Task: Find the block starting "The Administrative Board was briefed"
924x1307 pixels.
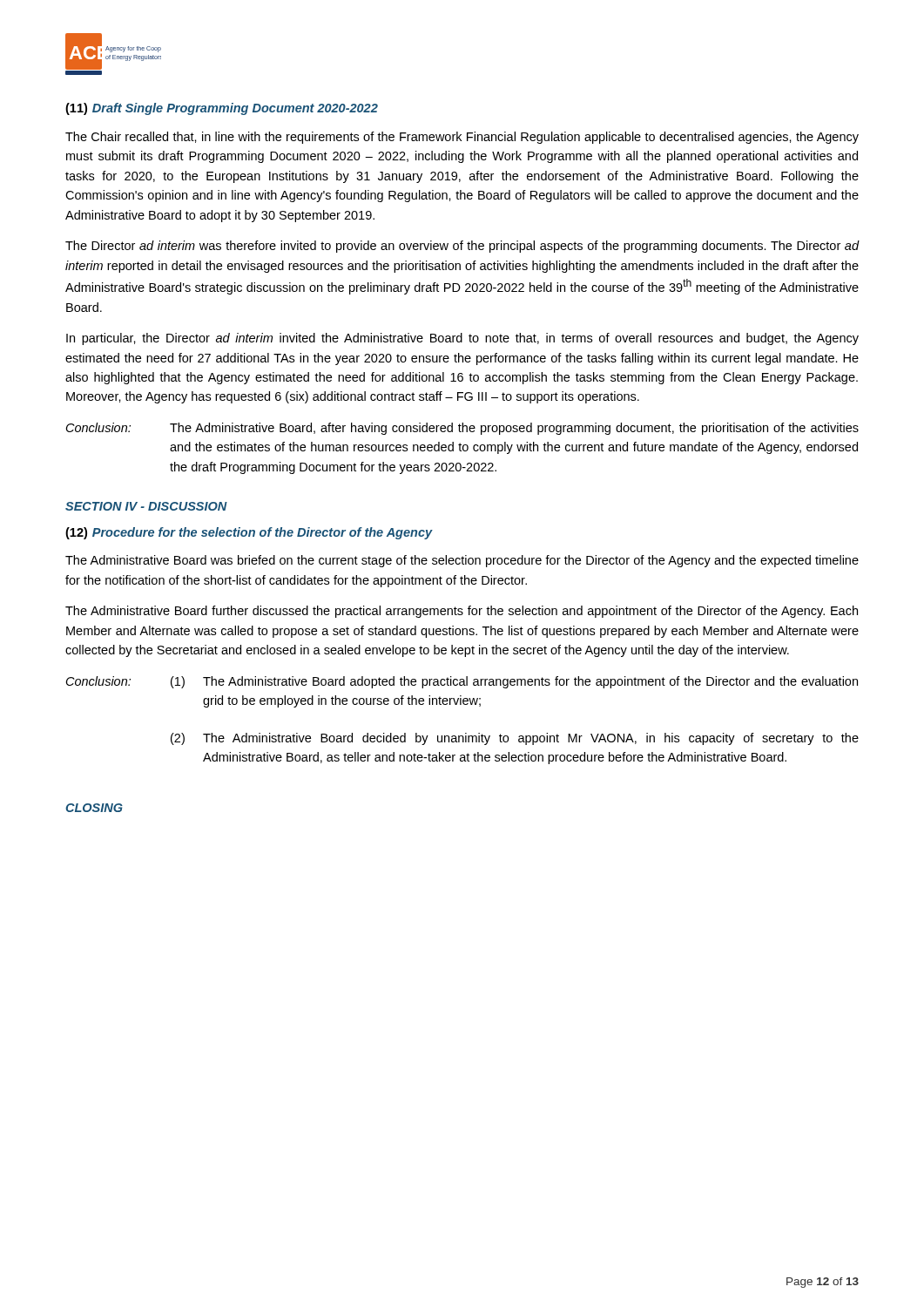Action: tap(462, 570)
